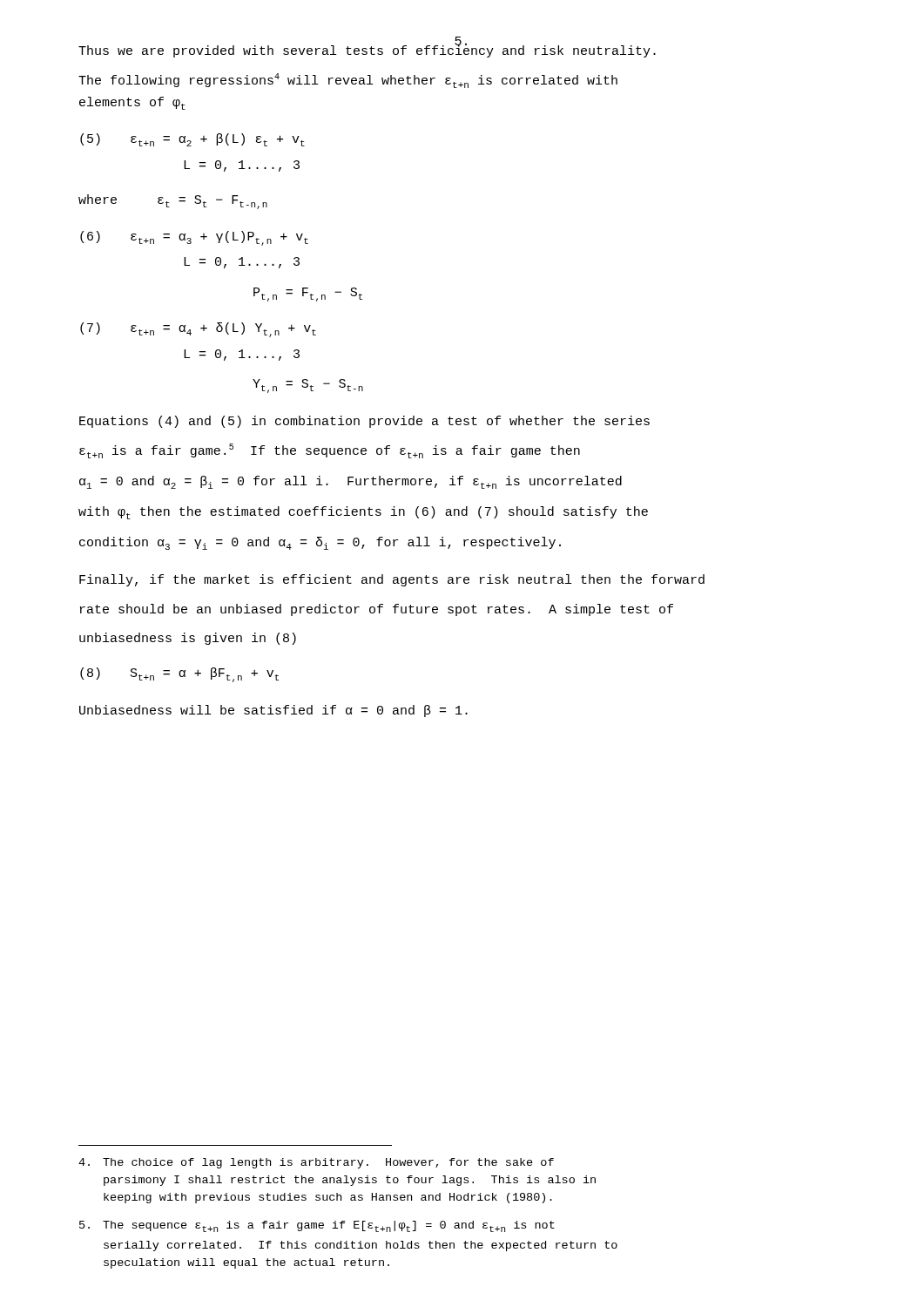Click on the element starting "Finally, if the market is"

point(471,610)
